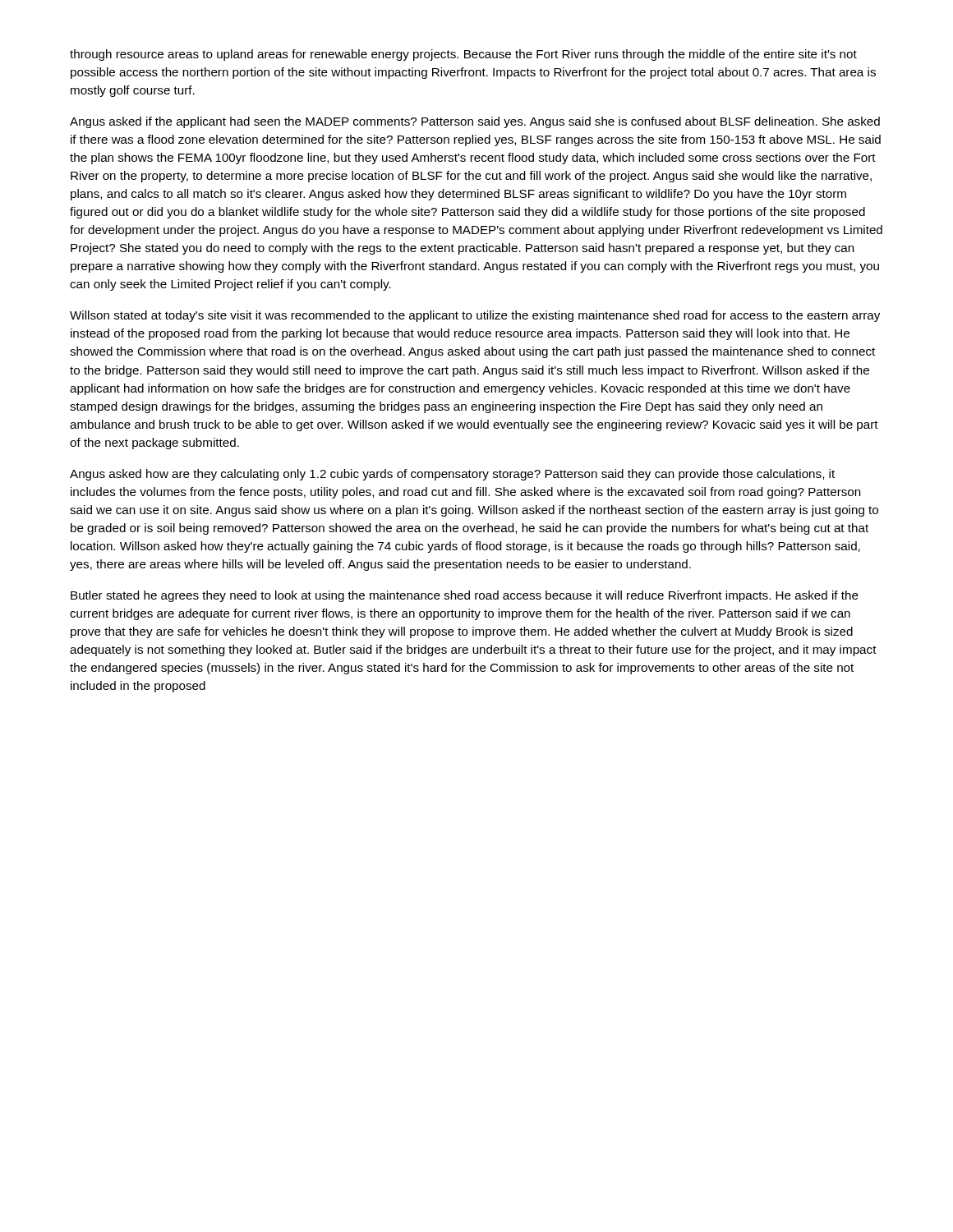The image size is (953, 1232).
Task: Point to the block beginning "Angus asked if the applicant had"
Action: tap(476, 203)
